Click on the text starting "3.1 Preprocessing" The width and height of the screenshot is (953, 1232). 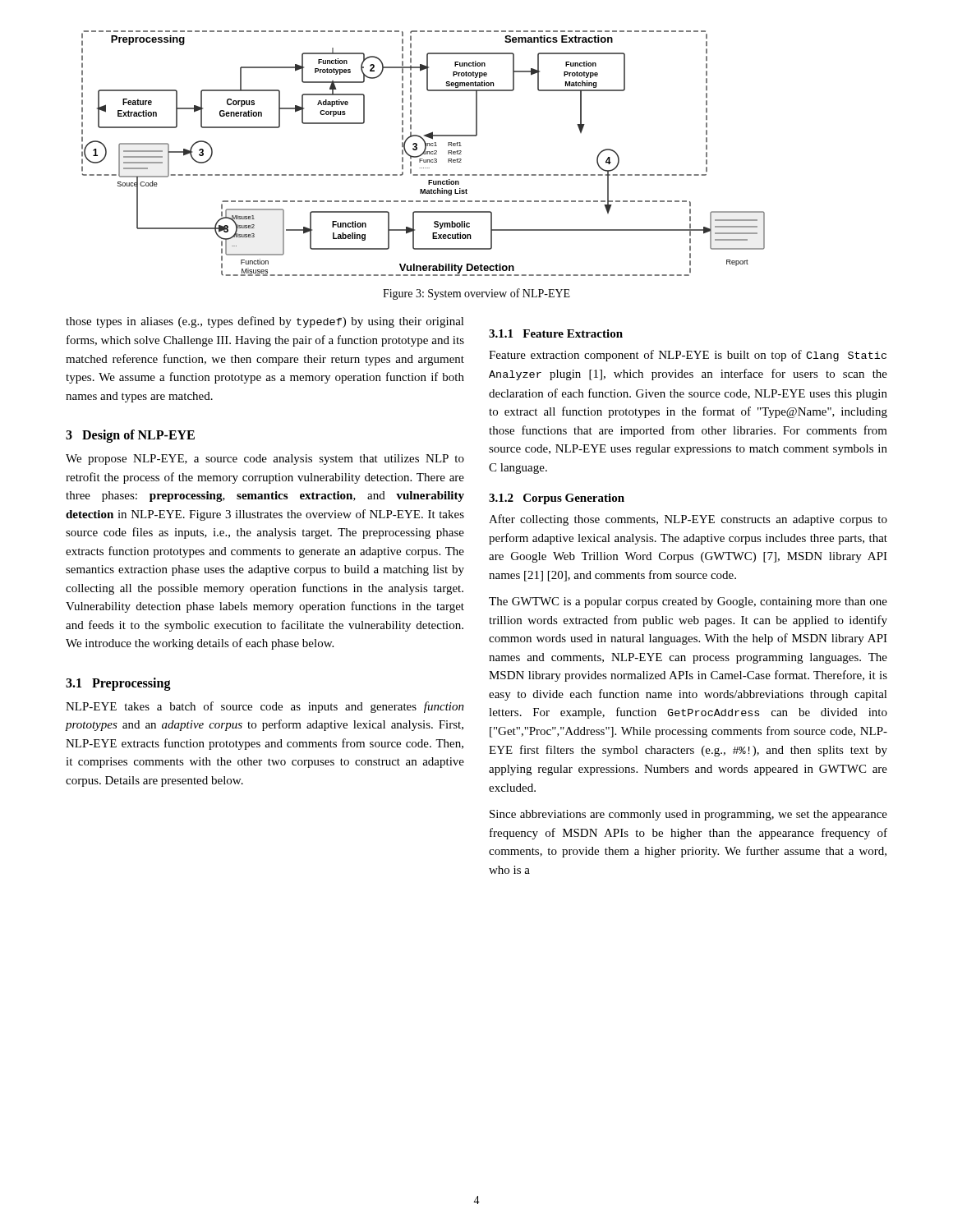tap(118, 683)
